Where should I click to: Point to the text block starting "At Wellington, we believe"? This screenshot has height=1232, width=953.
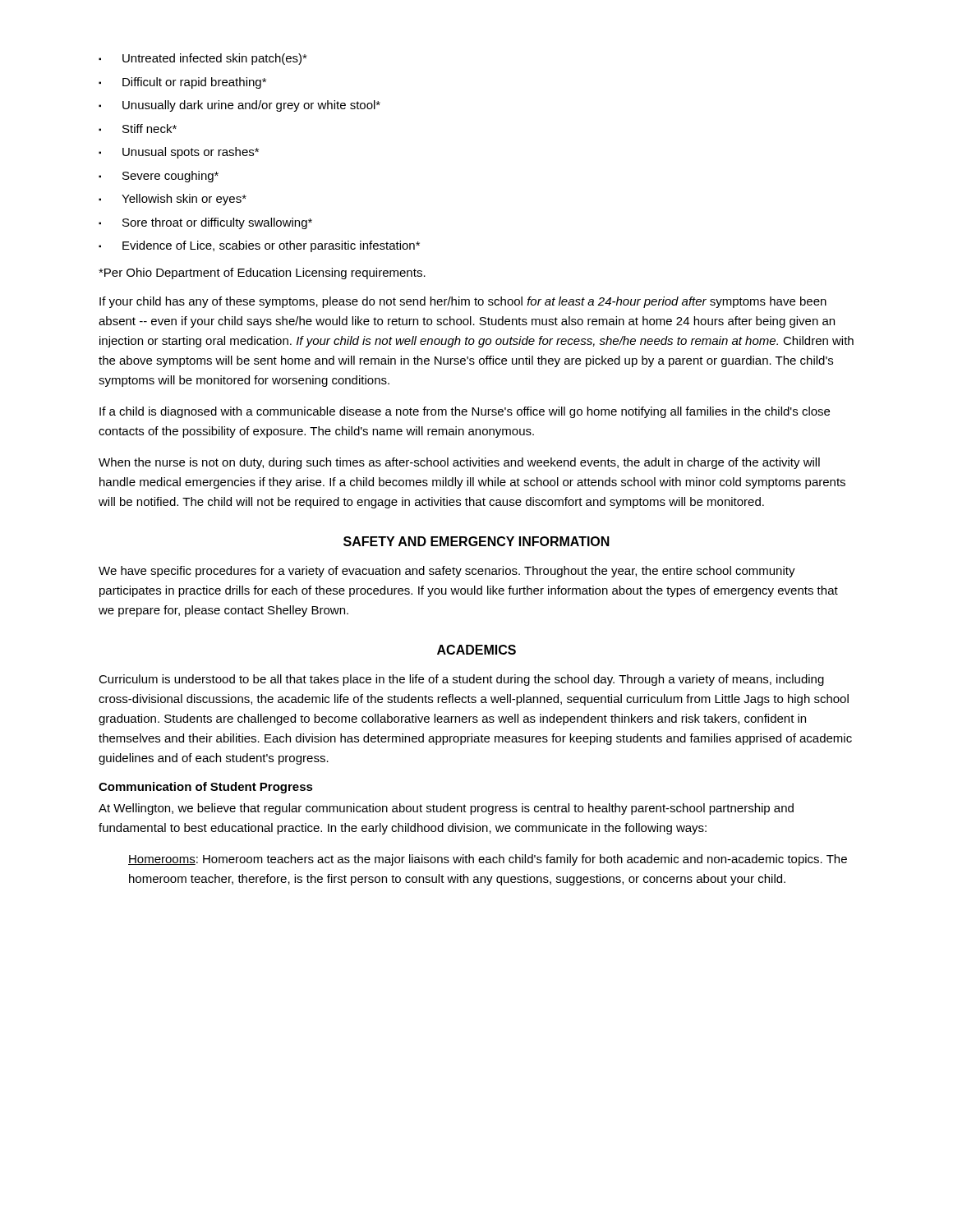[446, 818]
